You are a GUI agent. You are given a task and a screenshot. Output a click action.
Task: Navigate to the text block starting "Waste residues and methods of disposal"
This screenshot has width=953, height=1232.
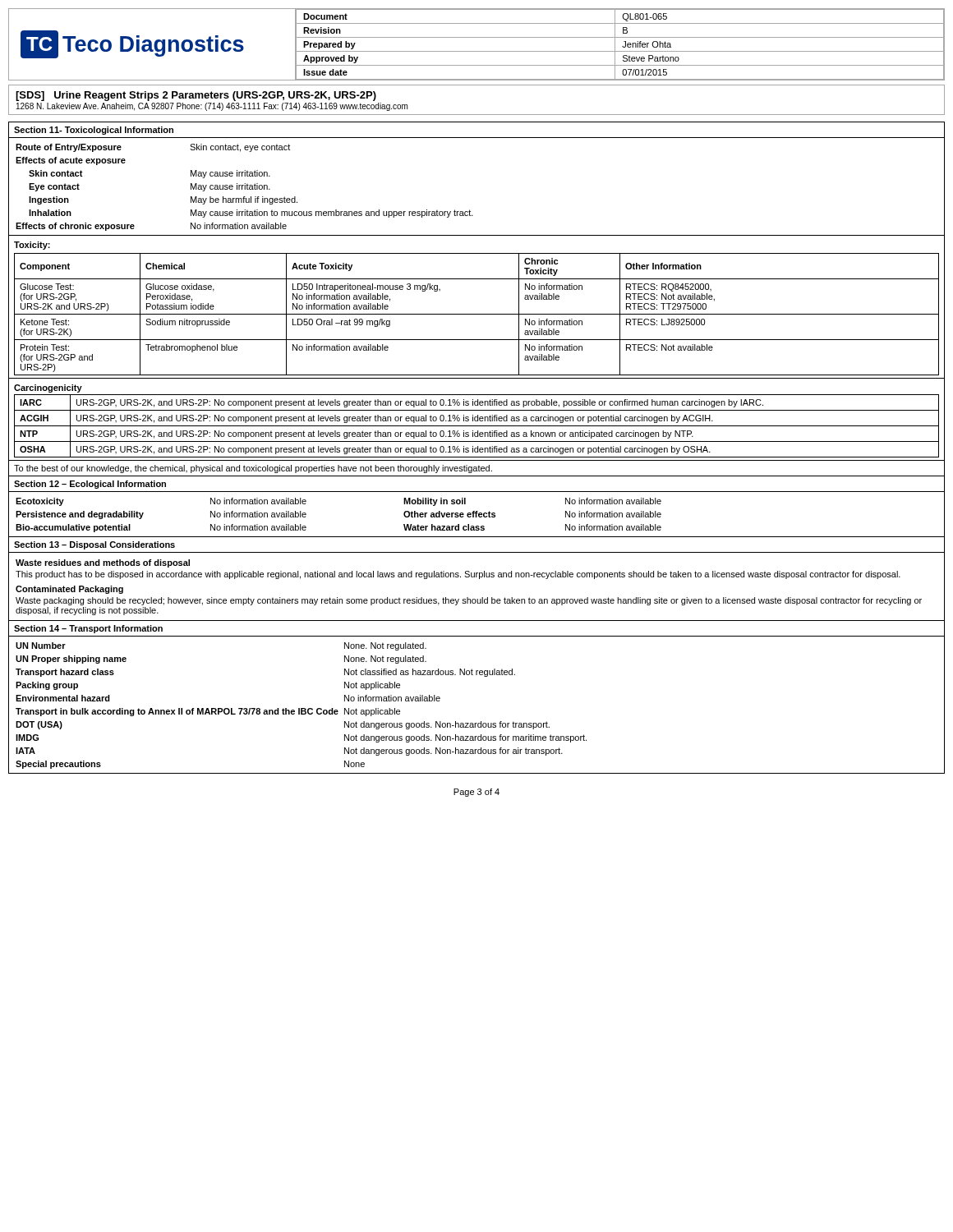click(x=476, y=586)
